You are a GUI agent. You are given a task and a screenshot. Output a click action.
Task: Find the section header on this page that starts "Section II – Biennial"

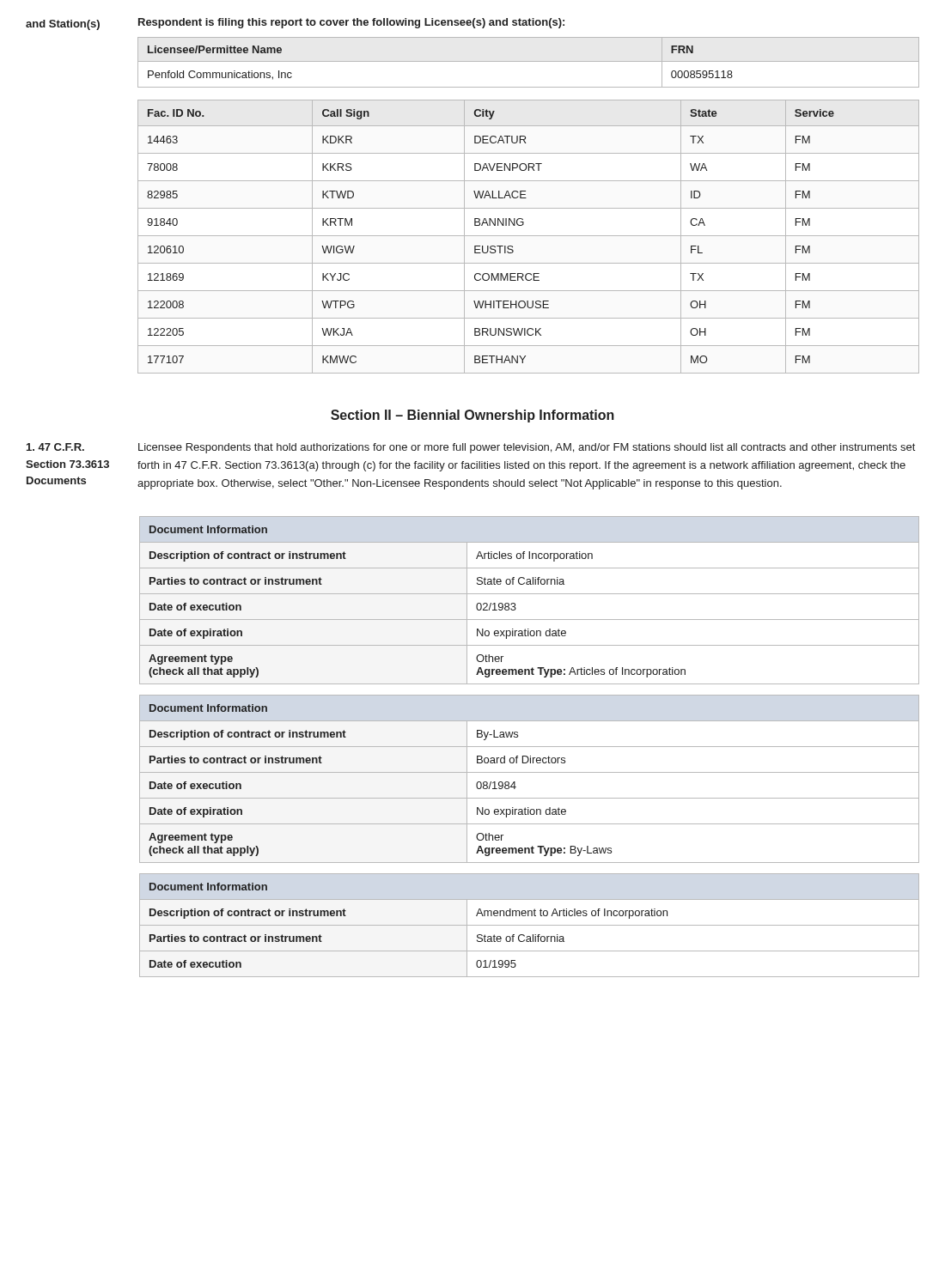tap(472, 416)
